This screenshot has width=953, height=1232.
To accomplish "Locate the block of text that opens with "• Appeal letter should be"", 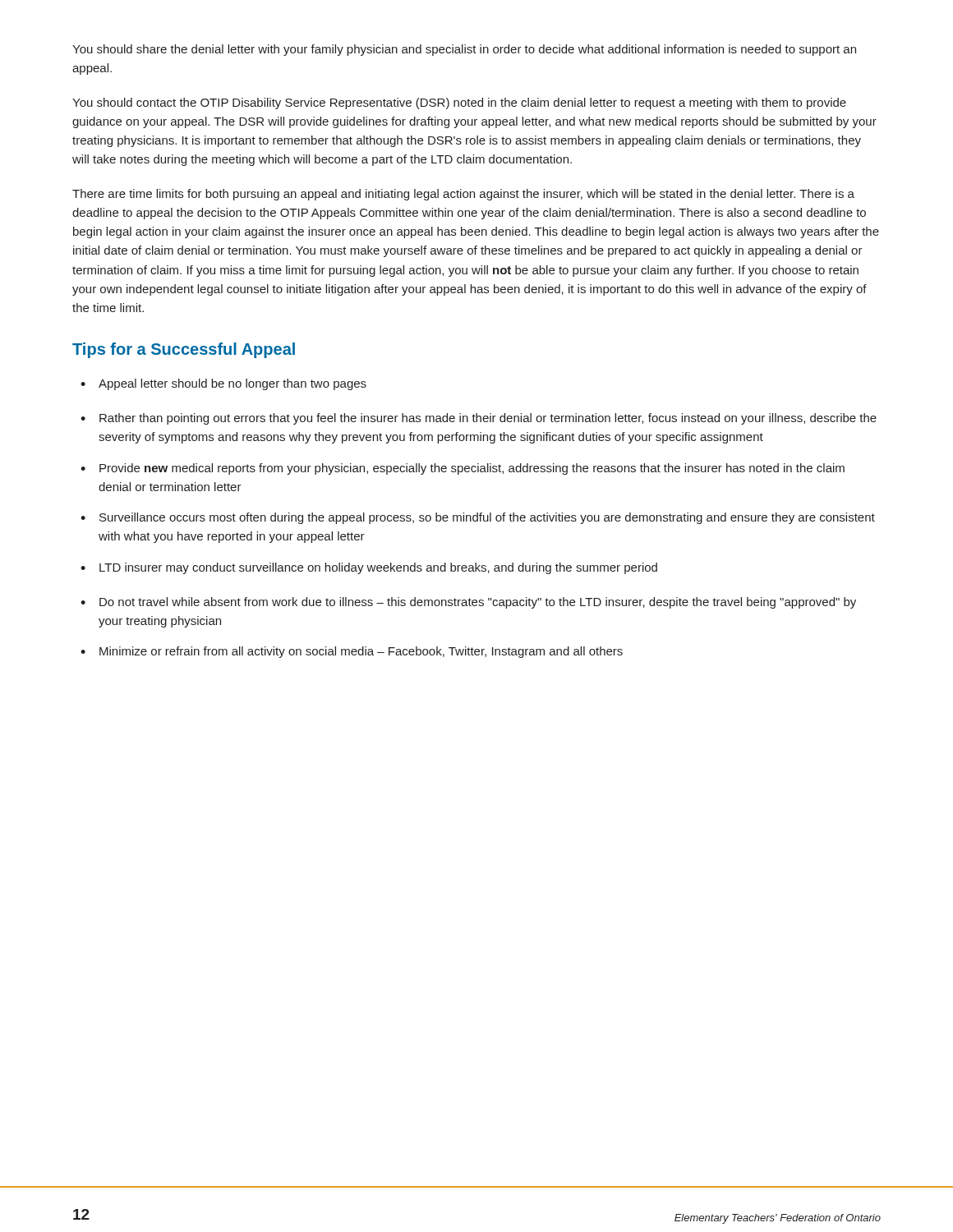I will (x=223, y=384).
